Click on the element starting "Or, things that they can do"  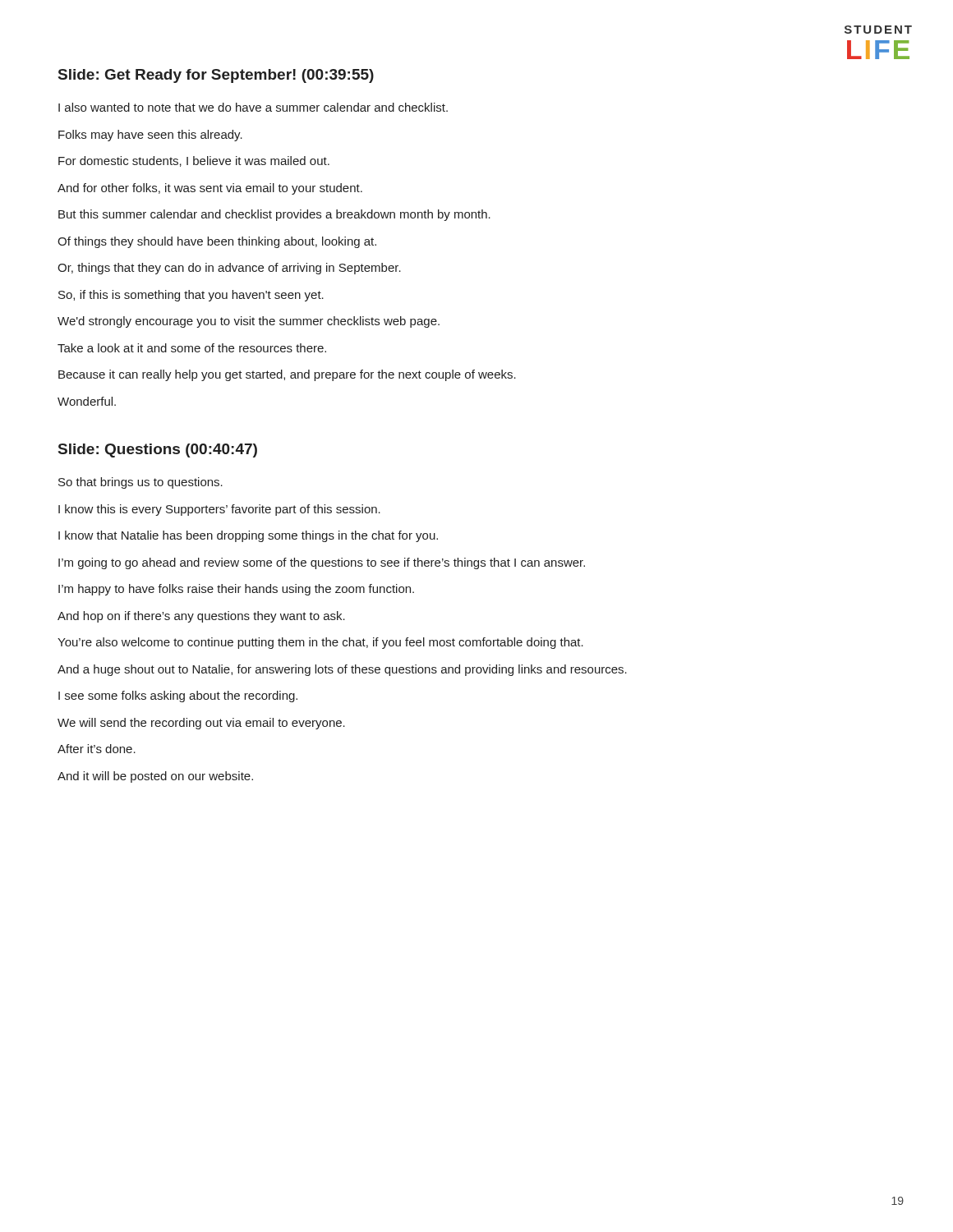pos(229,267)
